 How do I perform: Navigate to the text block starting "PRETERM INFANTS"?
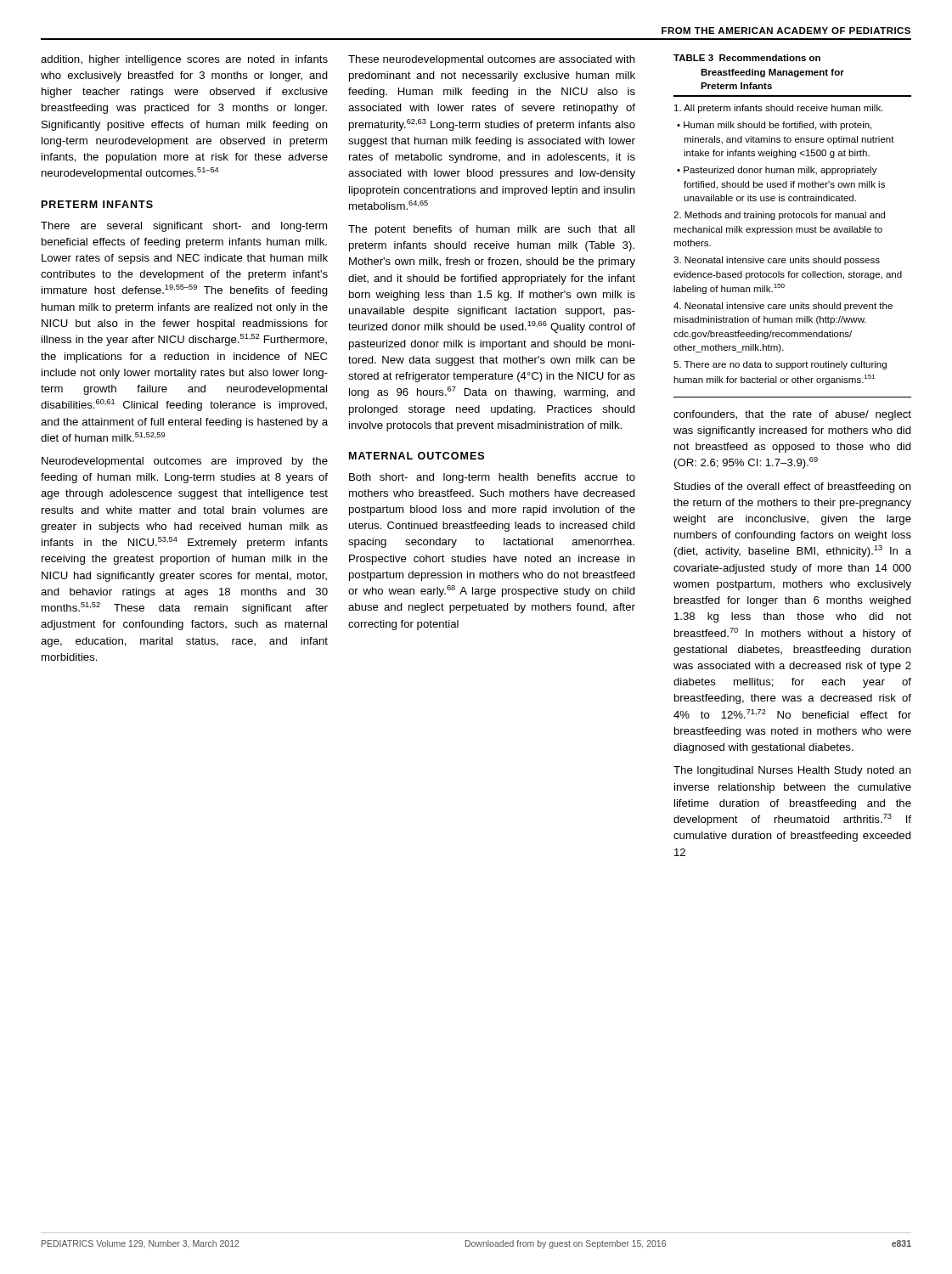pos(97,204)
